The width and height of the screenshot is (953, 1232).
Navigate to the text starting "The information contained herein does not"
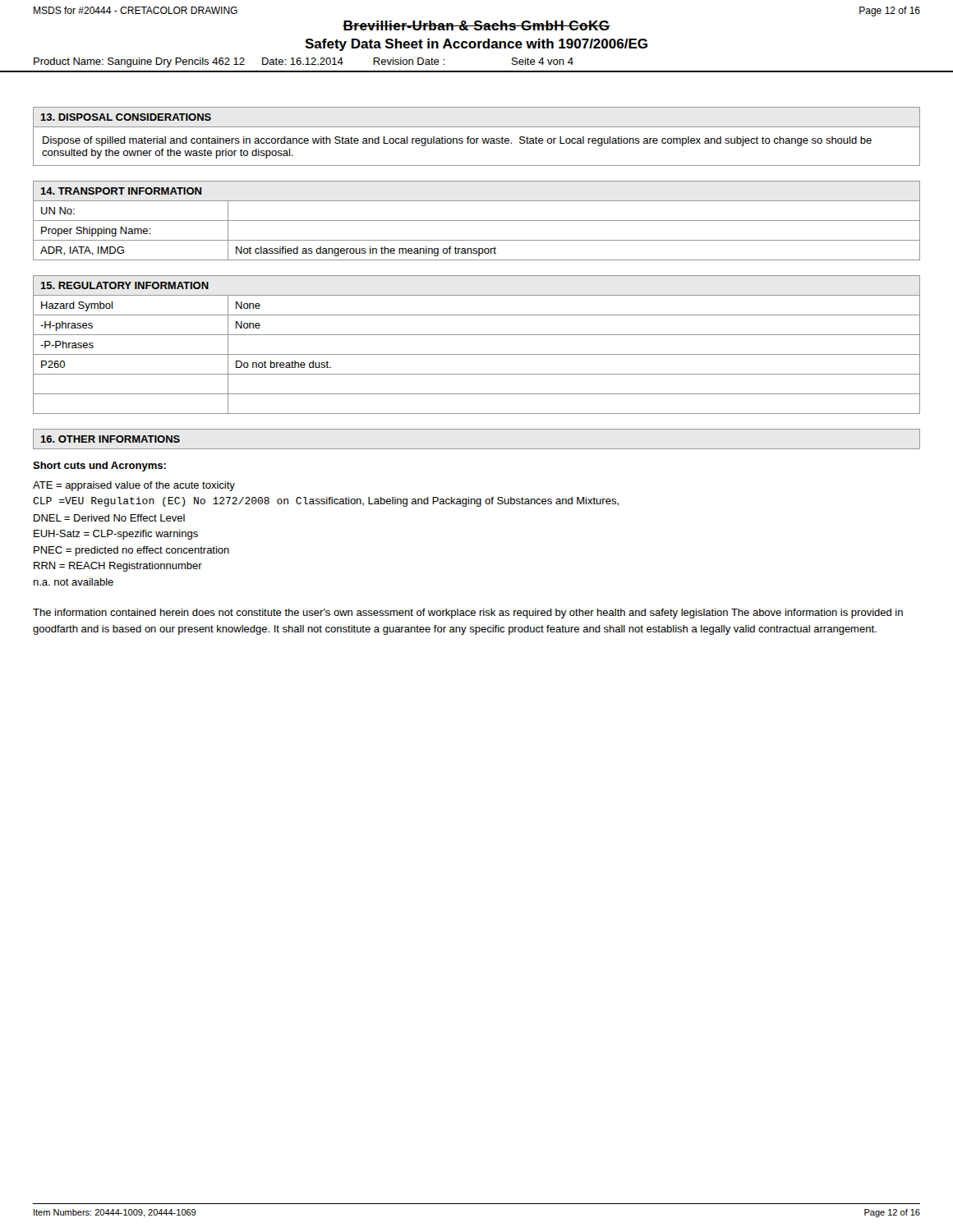coord(468,620)
